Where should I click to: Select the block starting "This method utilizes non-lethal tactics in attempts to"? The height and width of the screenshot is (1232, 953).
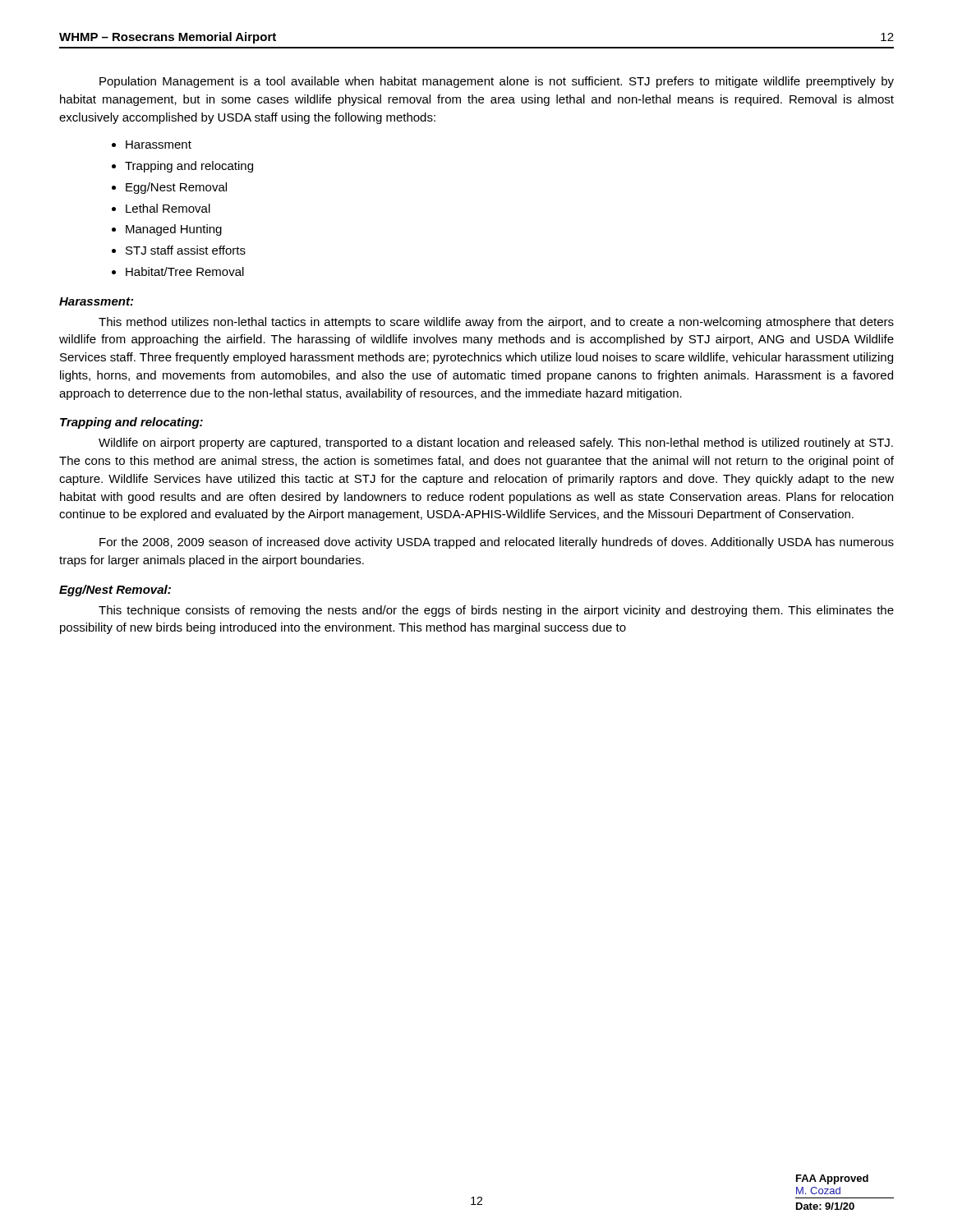point(476,357)
